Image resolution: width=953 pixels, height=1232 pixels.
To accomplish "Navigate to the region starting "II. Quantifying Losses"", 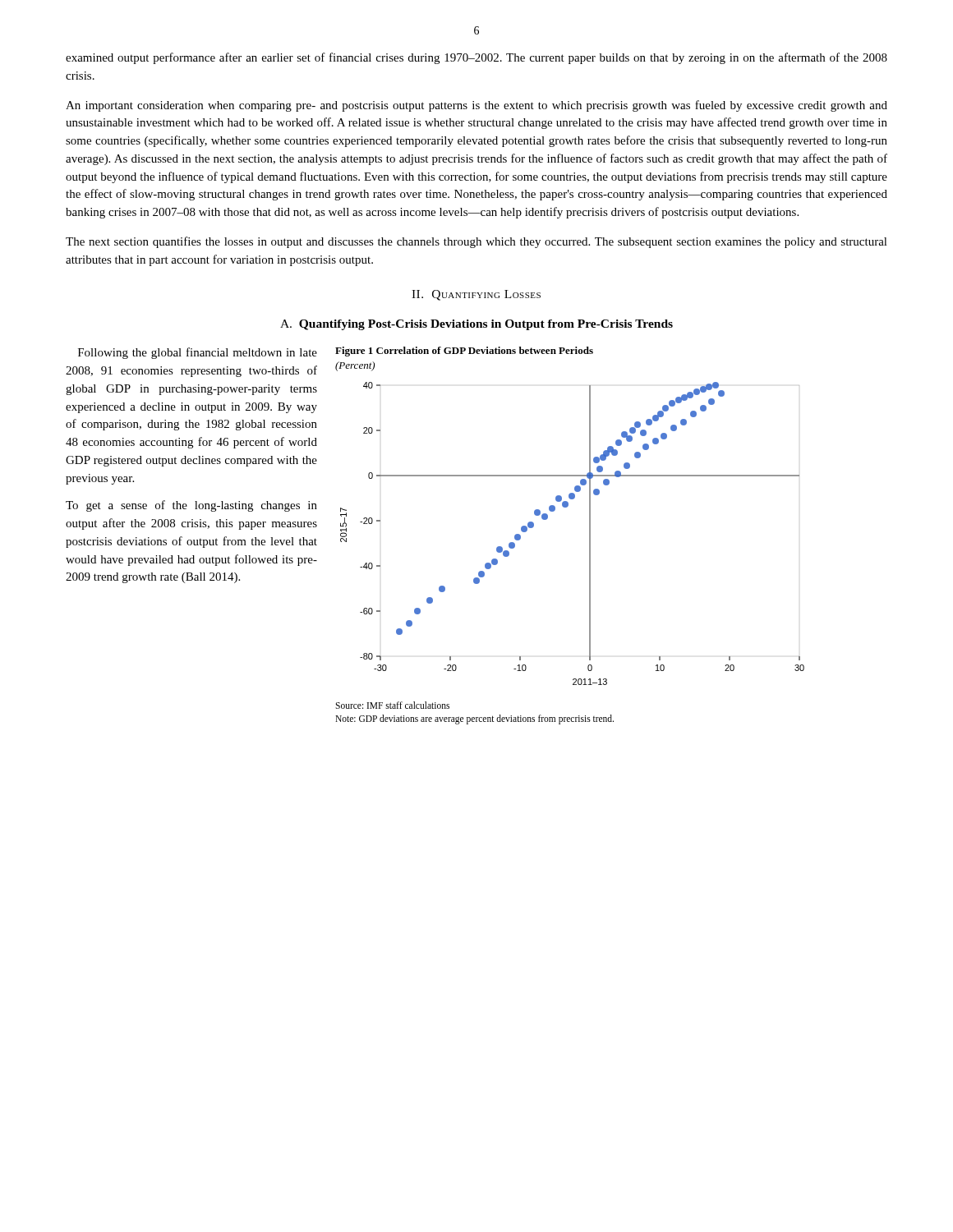I will click(x=476, y=294).
